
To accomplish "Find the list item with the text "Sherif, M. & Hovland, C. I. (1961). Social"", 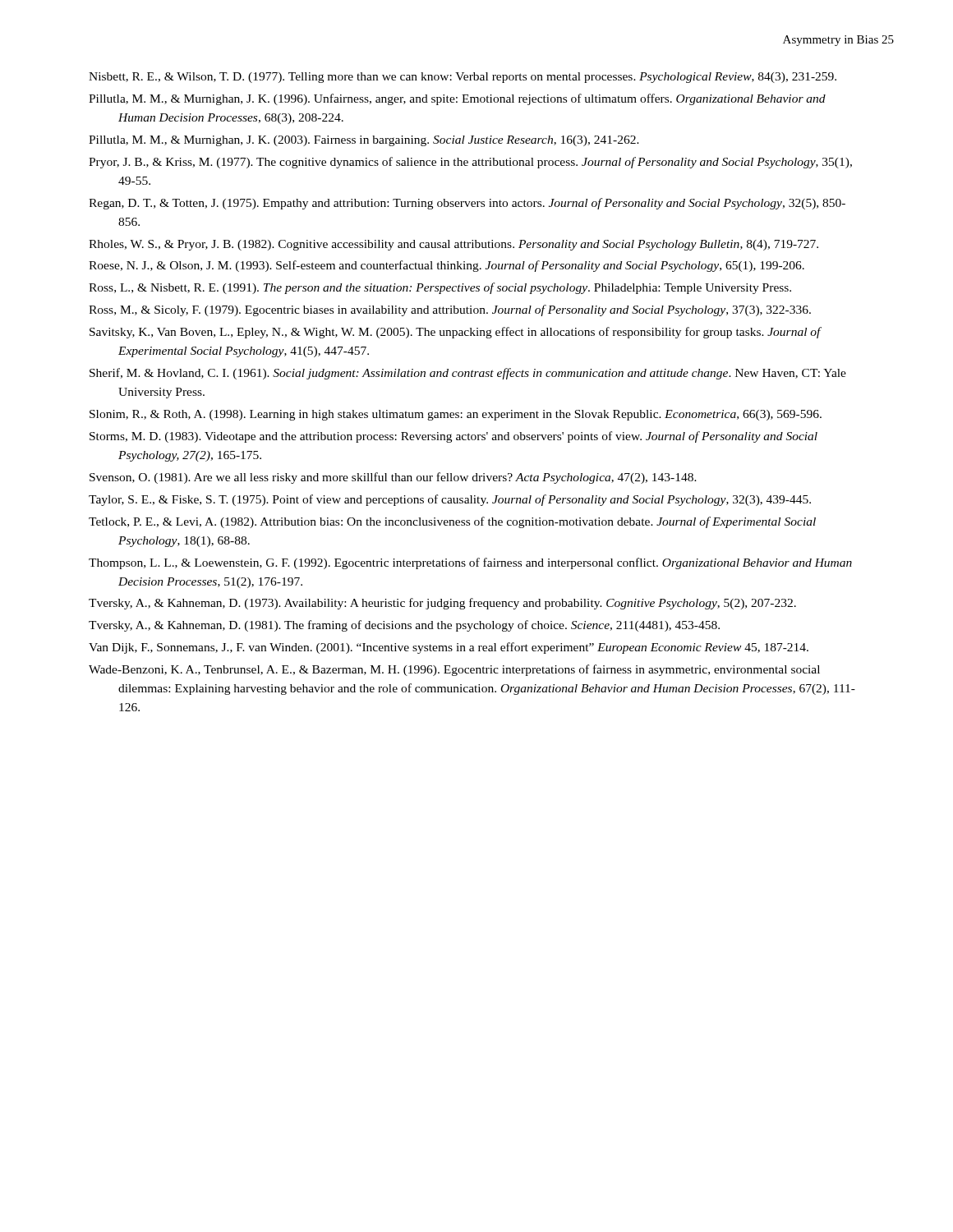I will click(467, 382).
